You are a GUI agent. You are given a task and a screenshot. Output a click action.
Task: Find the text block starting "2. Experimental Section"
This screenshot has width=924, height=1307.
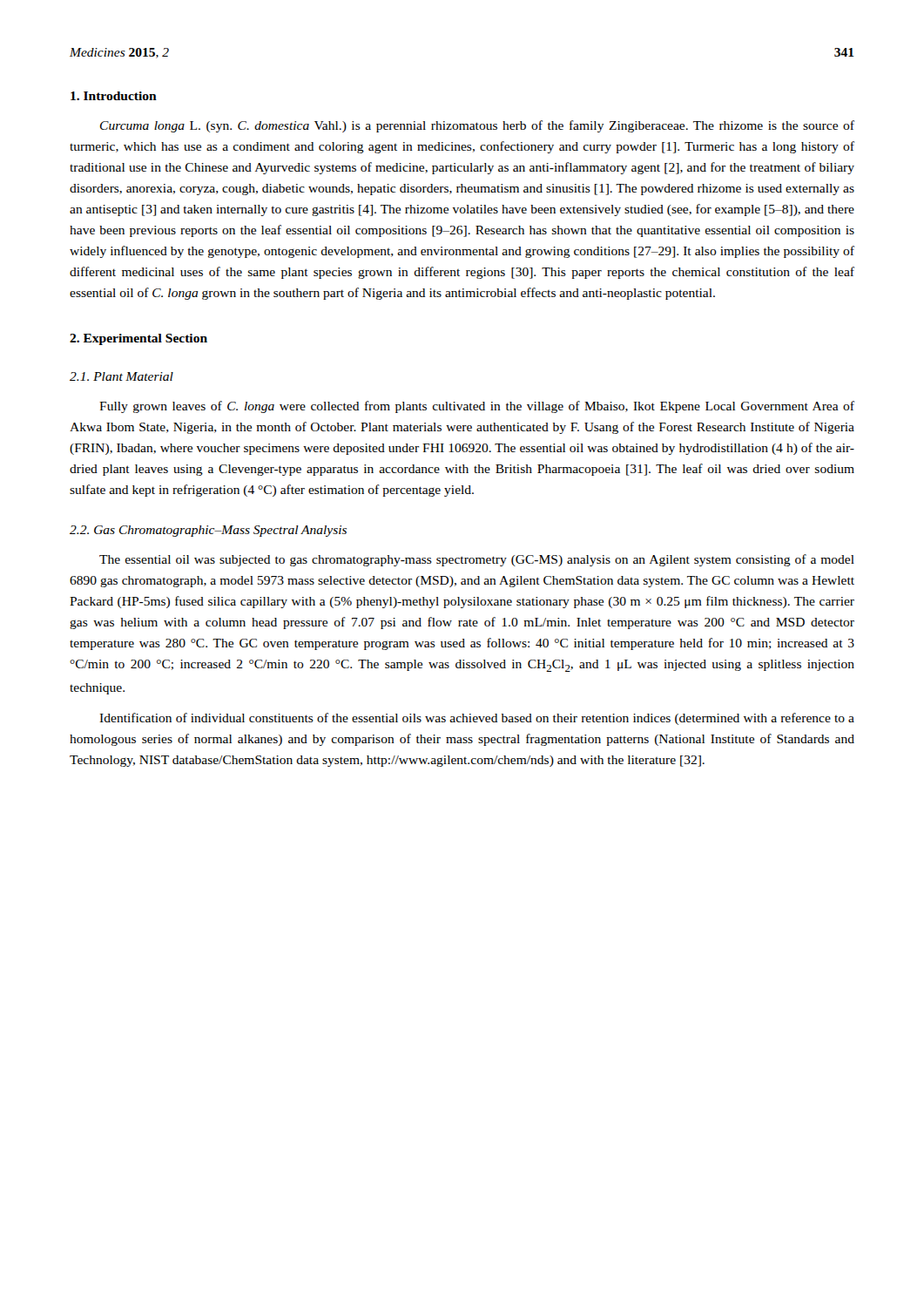(138, 338)
